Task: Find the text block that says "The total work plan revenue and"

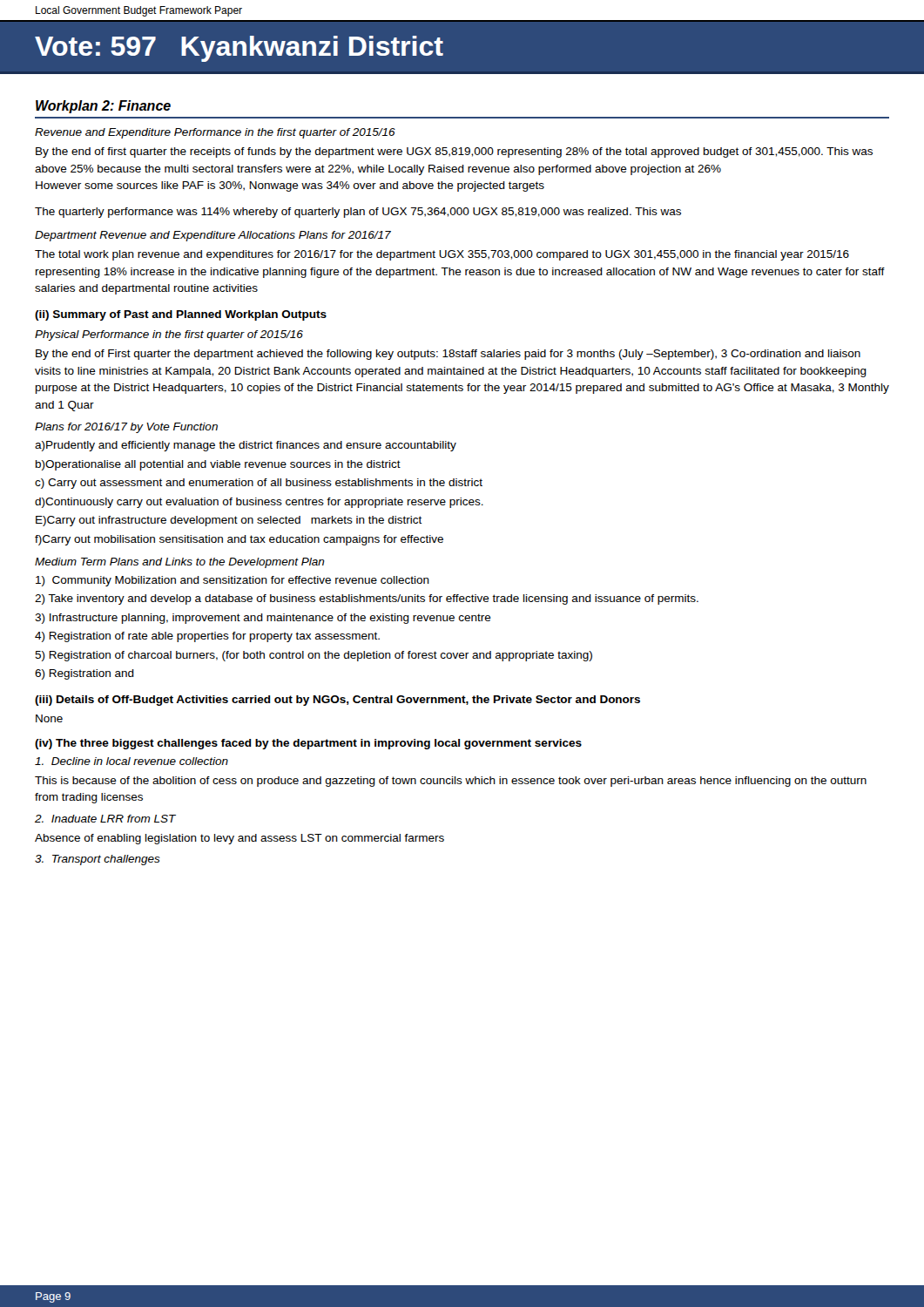Action: click(460, 271)
